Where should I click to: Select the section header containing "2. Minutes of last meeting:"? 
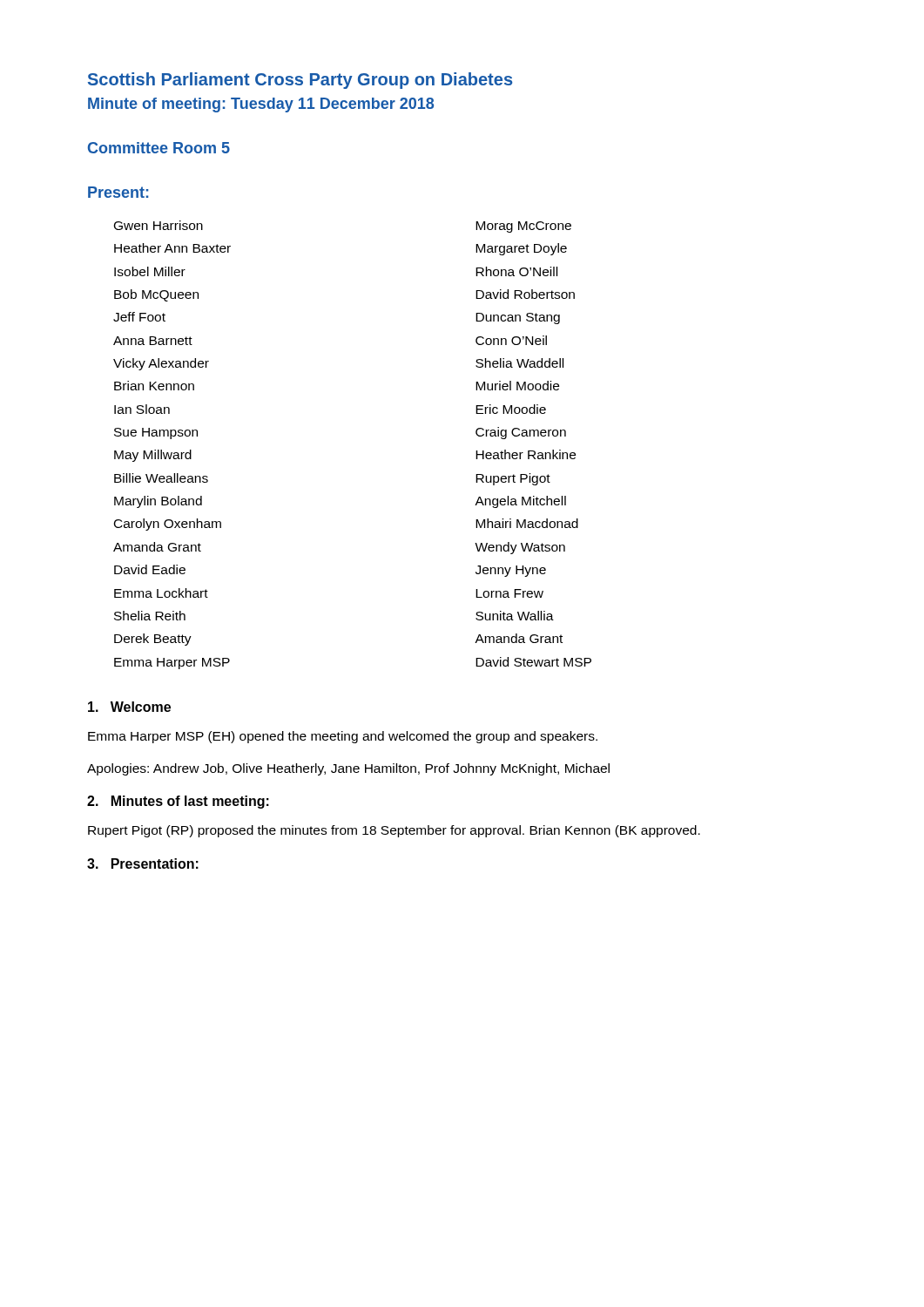tap(178, 802)
